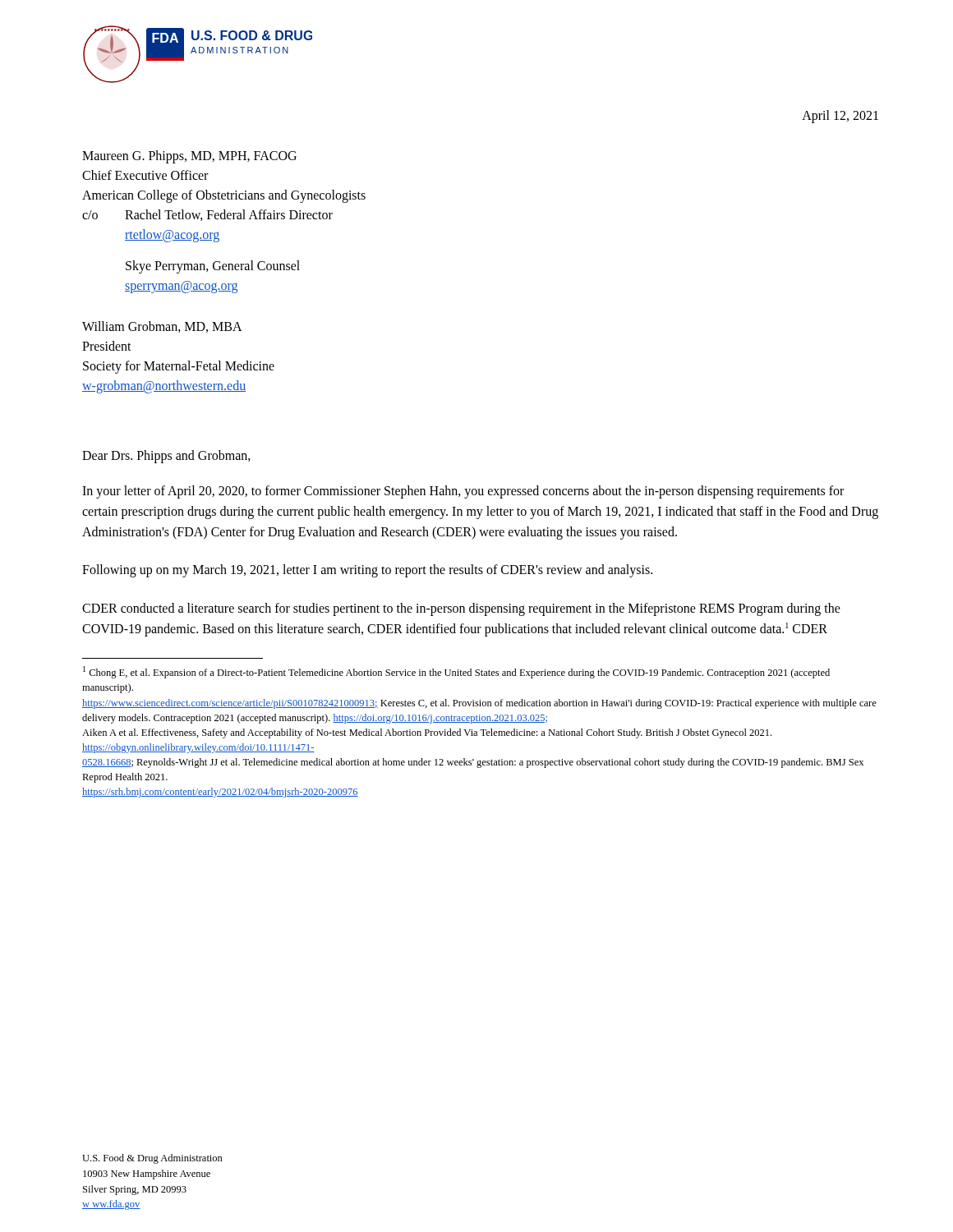
Task: Where is the passage that starts "In your letter of April 20,"?
Action: click(x=480, y=511)
